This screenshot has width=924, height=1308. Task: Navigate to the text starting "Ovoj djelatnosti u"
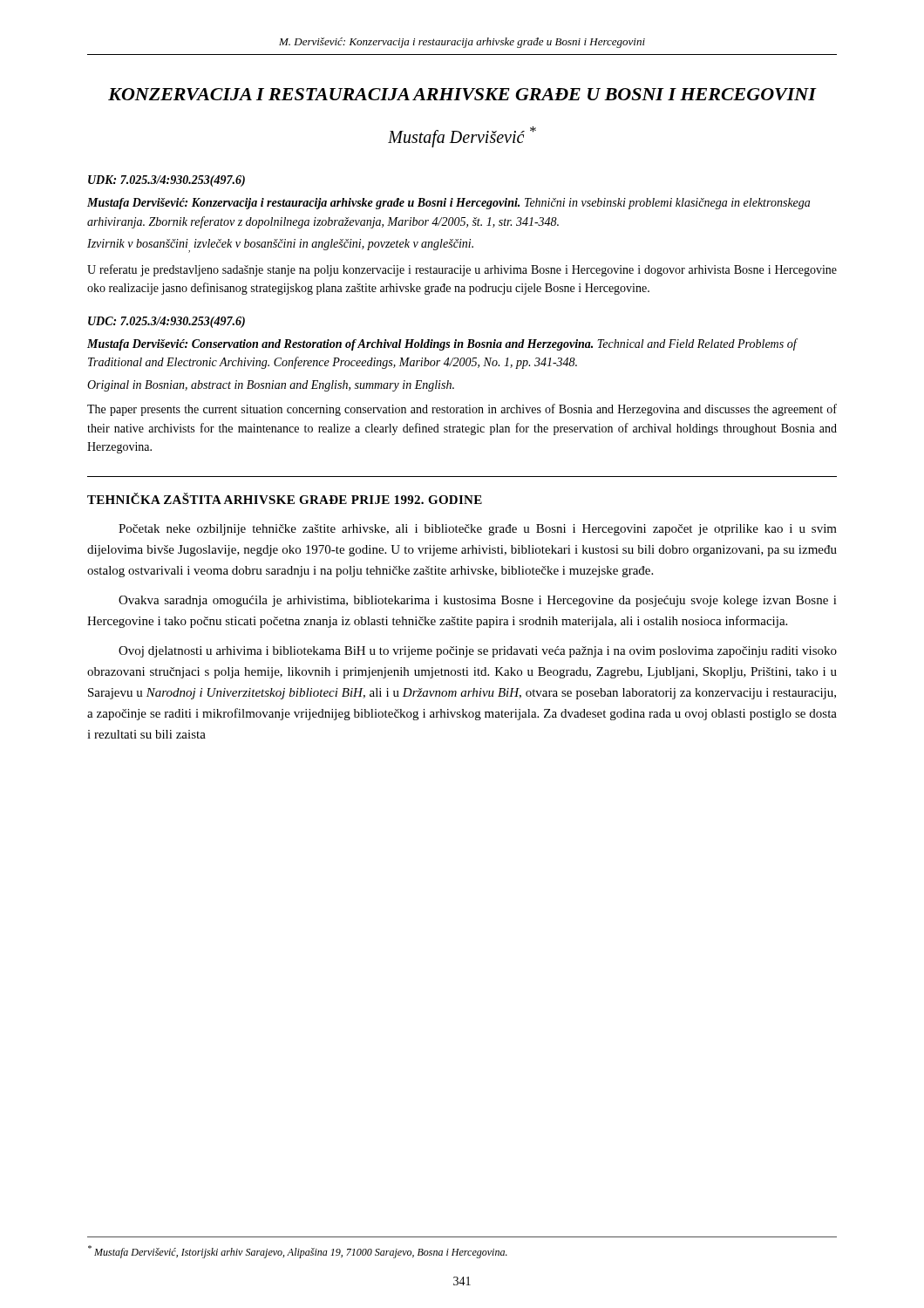[462, 692]
